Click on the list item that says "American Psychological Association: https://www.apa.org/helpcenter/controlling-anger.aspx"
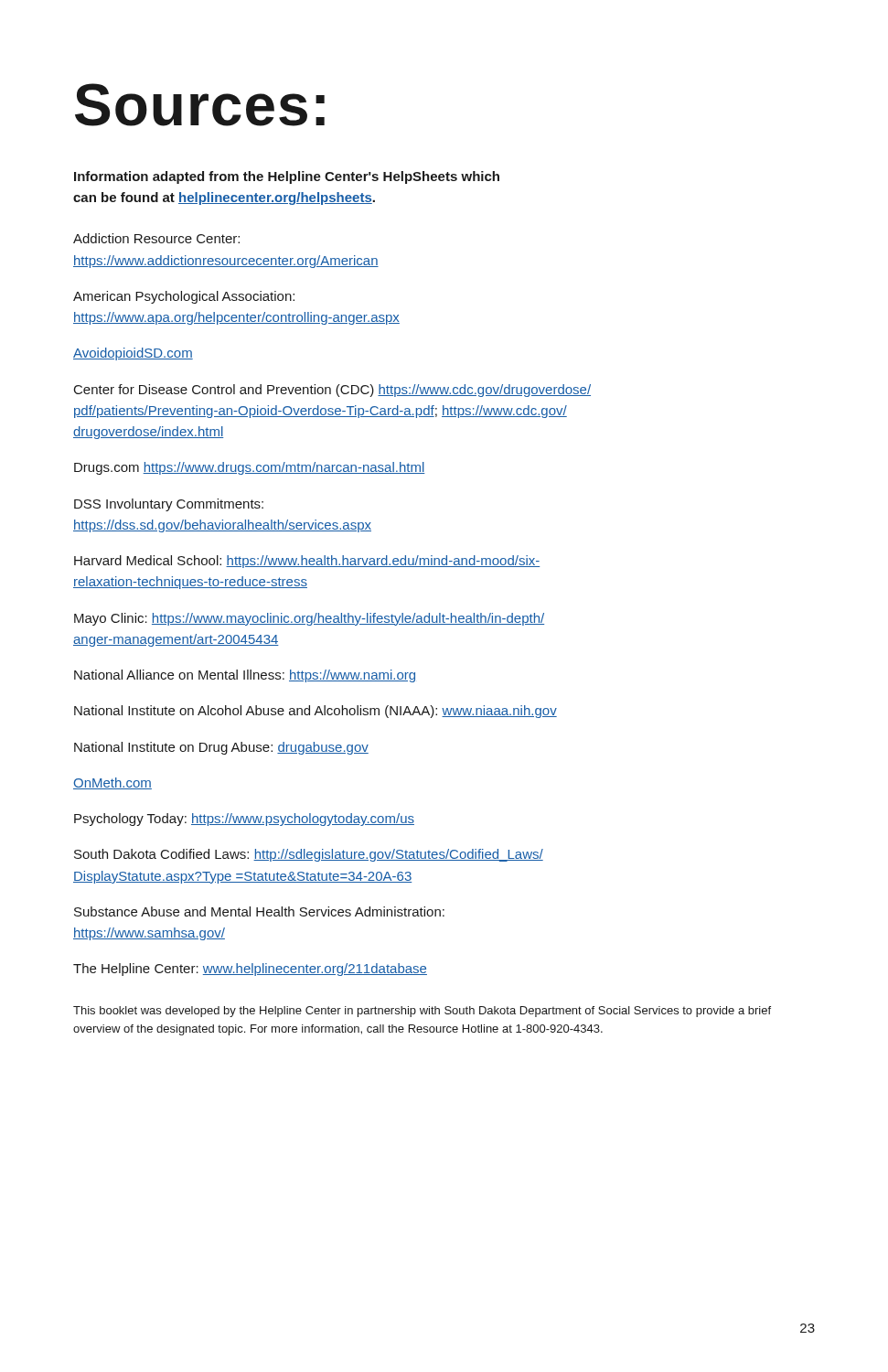 click(236, 306)
